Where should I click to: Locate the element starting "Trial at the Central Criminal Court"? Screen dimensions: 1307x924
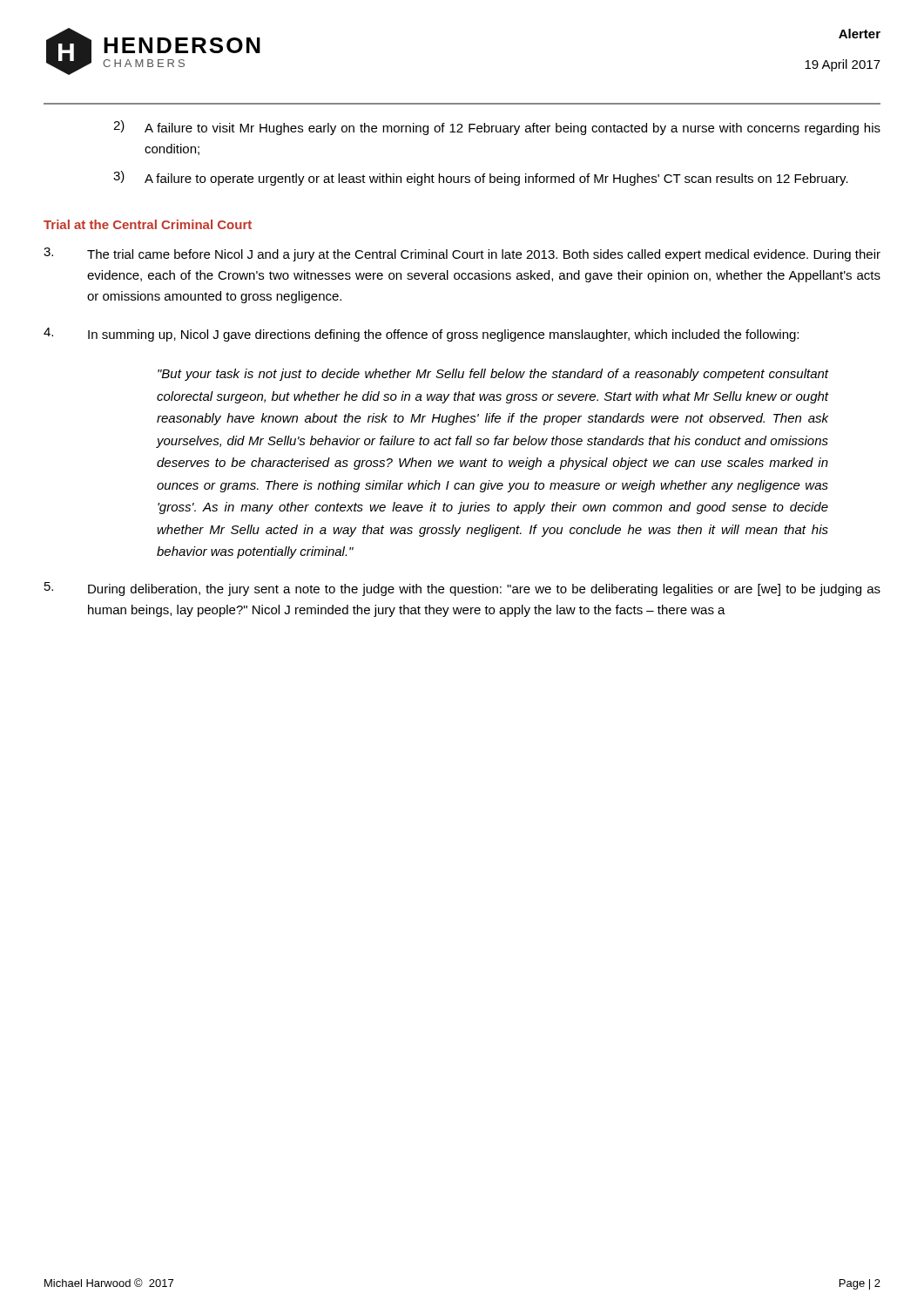pos(148,224)
